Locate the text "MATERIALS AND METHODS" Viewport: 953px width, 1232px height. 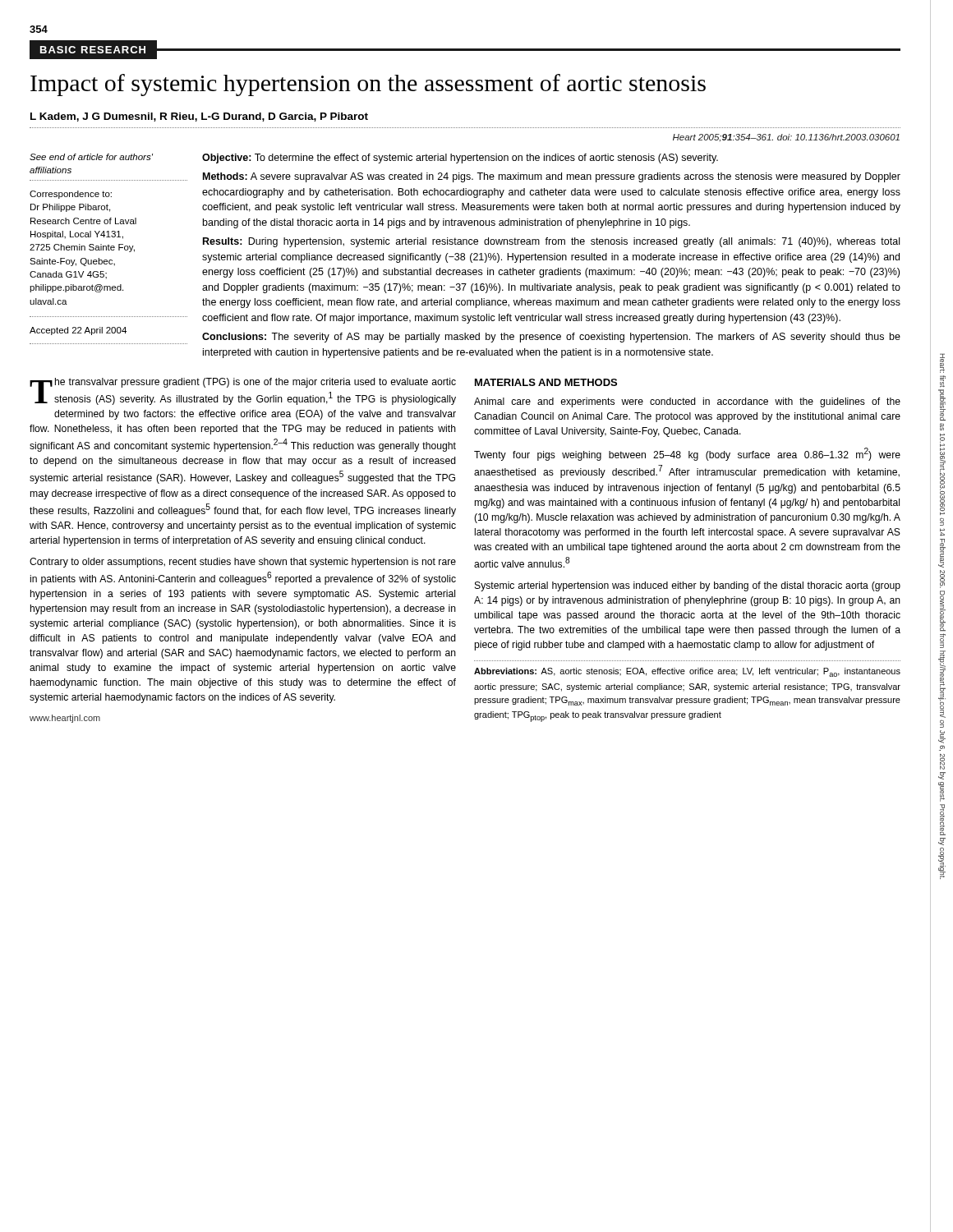546,382
